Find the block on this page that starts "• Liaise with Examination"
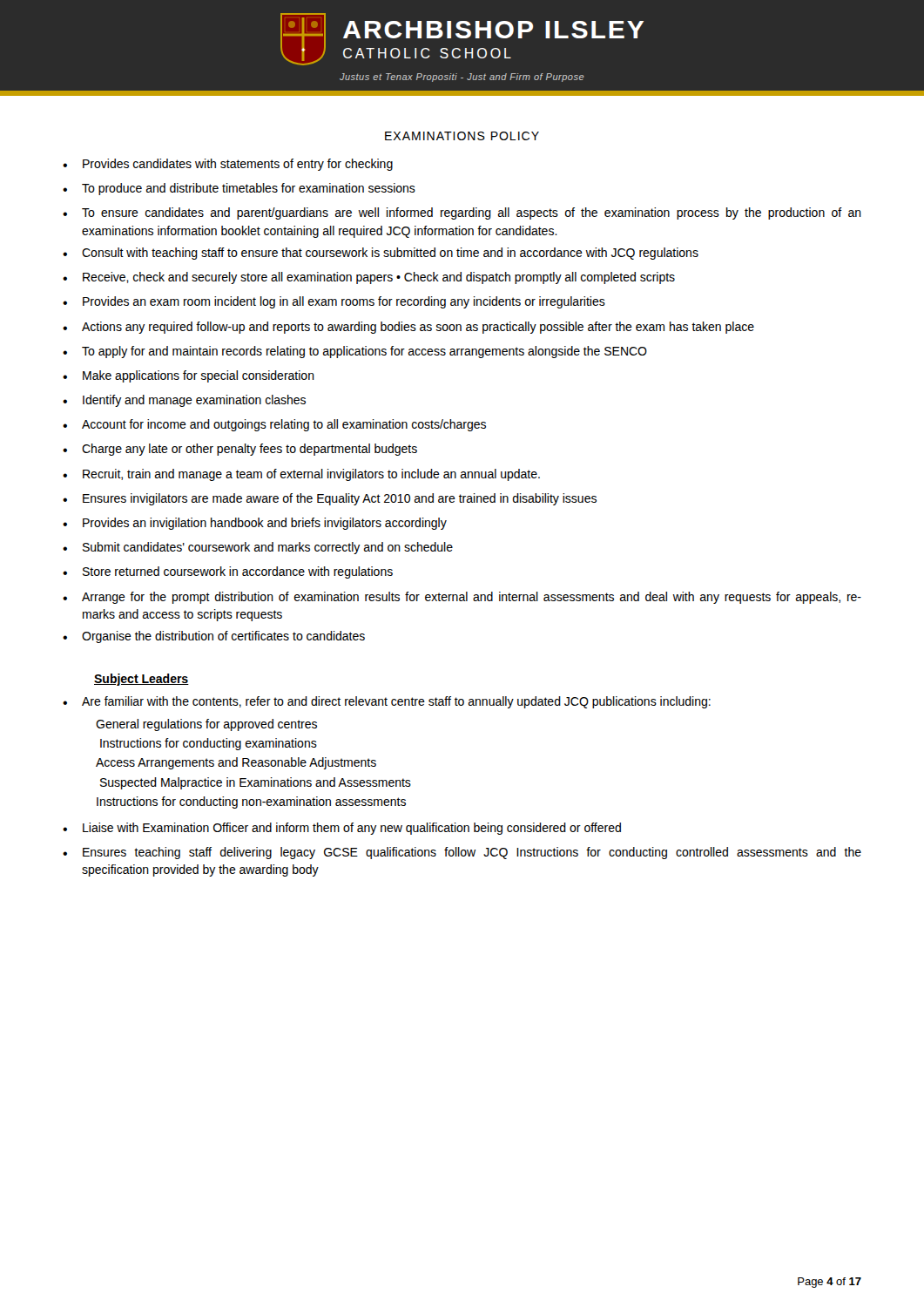Image resolution: width=924 pixels, height=1307 pixels. tap(462, 829)
